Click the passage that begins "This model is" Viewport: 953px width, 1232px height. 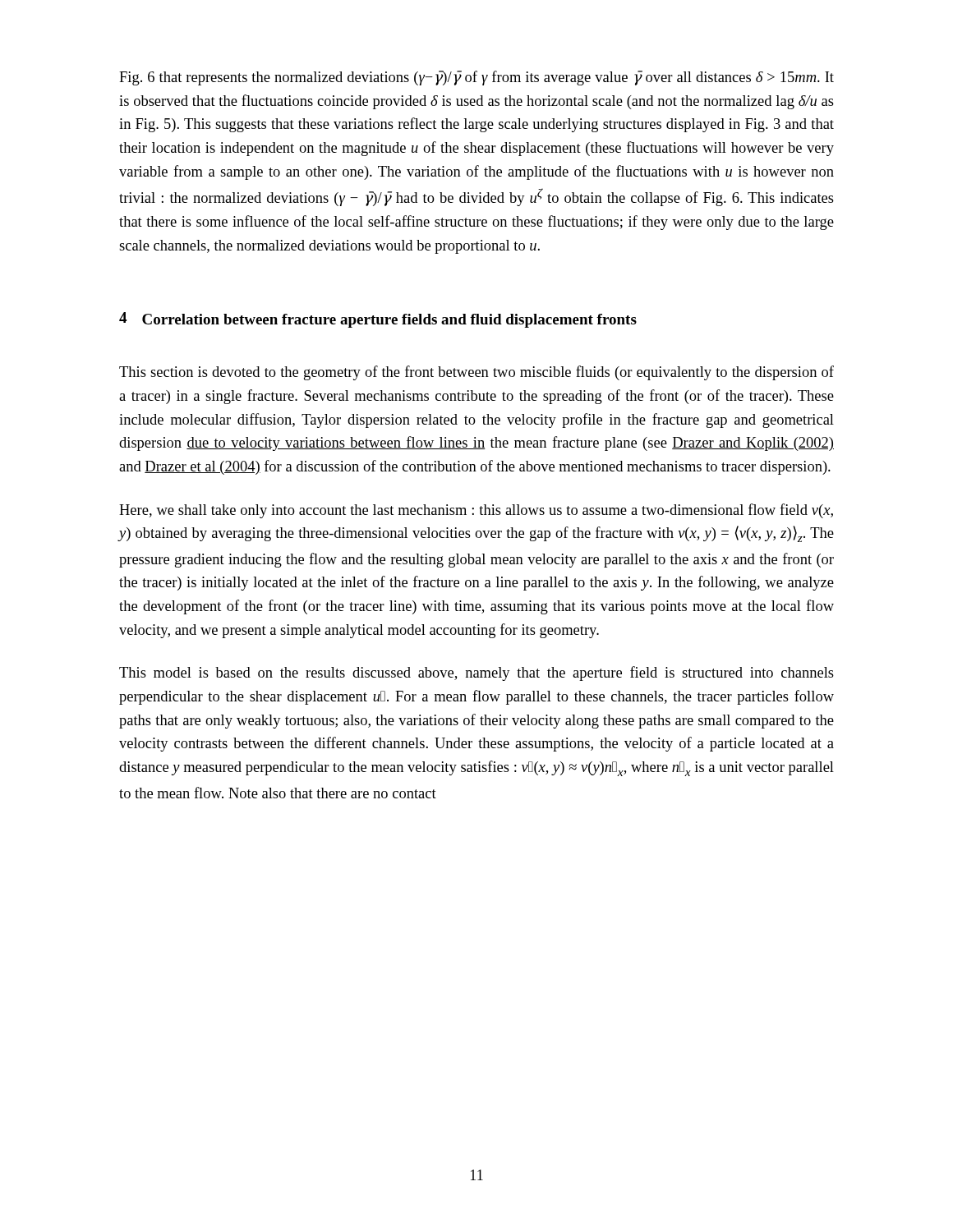[476, 733]
